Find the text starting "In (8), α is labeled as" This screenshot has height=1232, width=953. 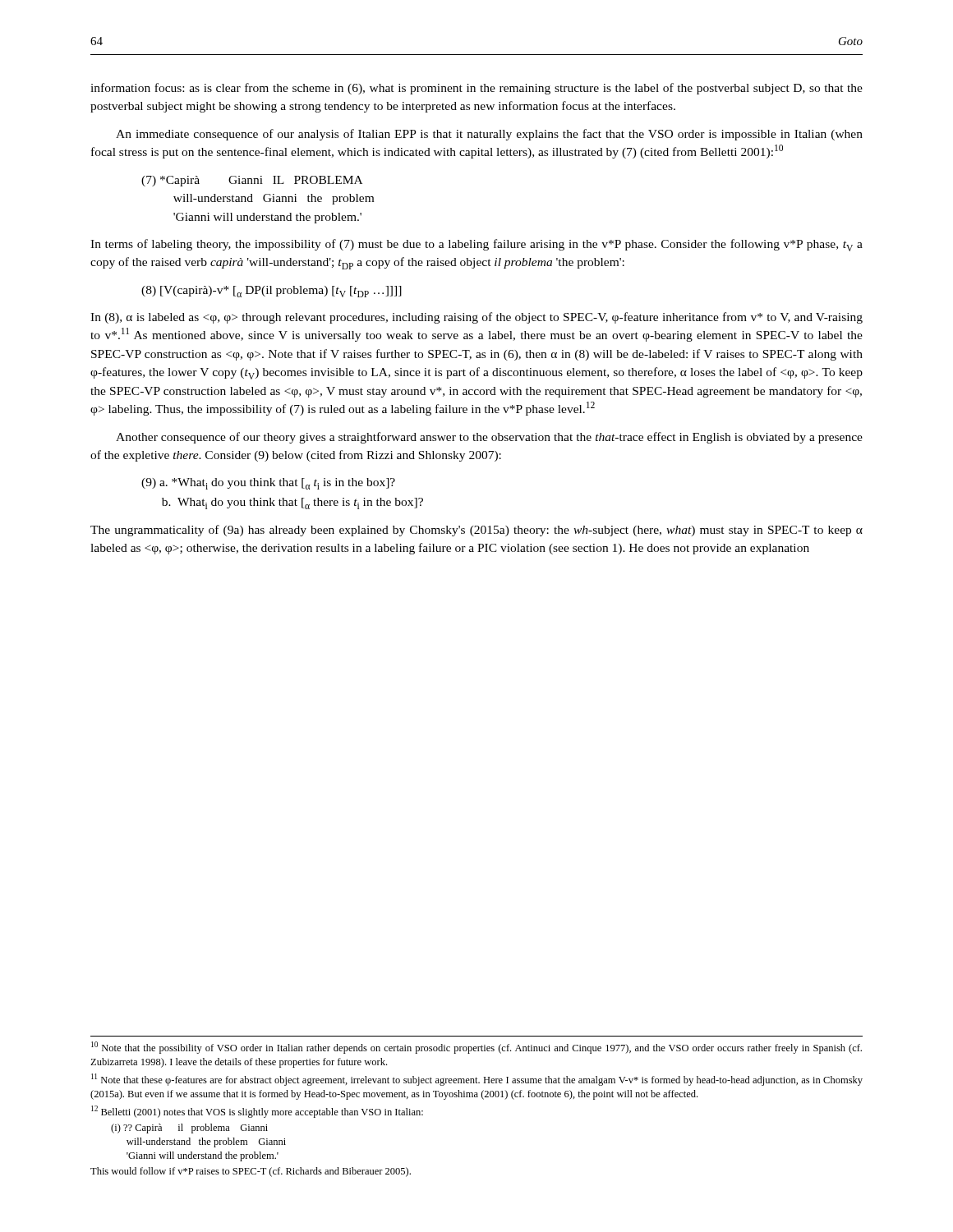pos(476,363)
